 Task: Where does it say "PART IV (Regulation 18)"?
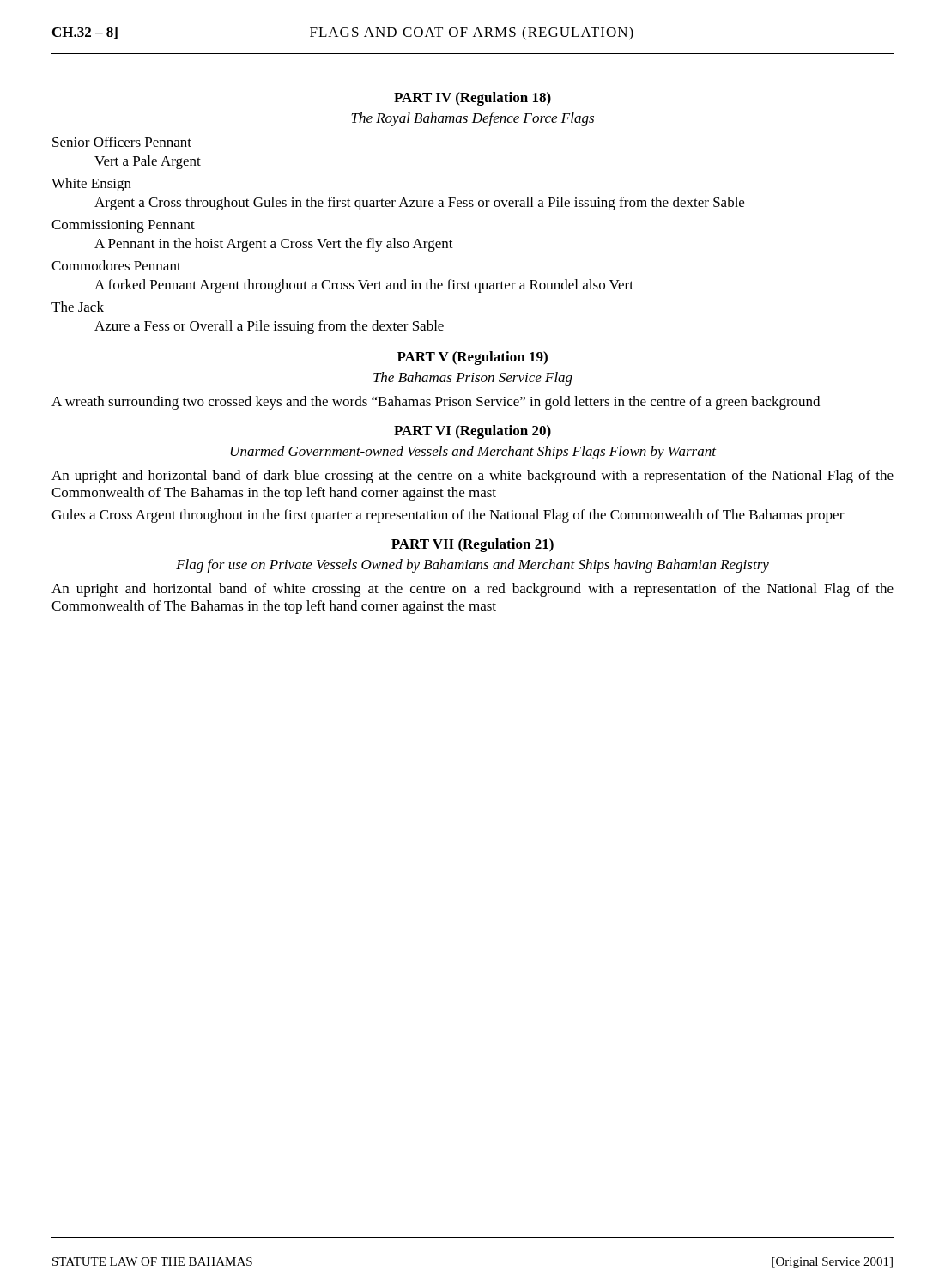tap(472, 97)
